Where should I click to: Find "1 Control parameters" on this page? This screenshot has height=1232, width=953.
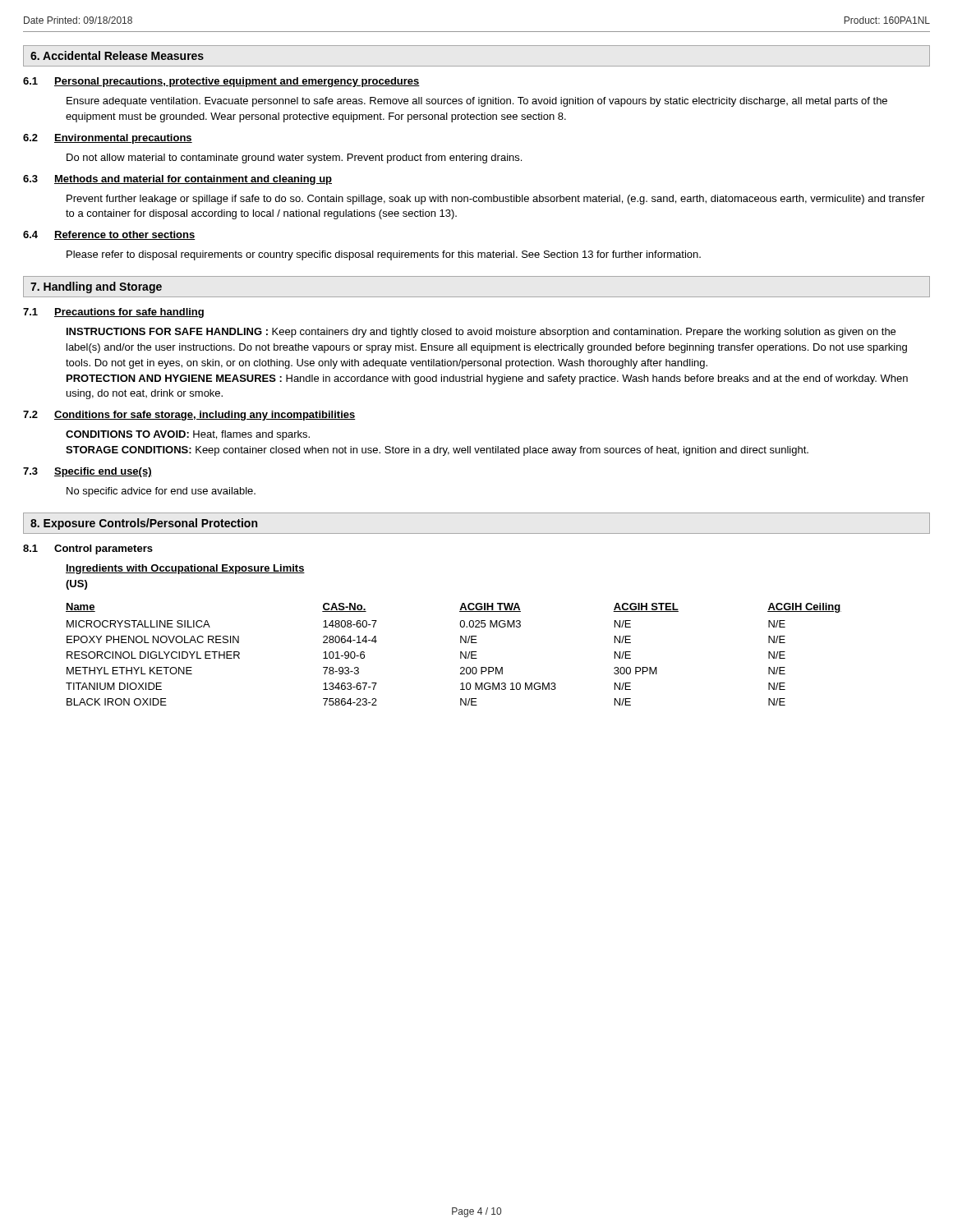[88, 549]
